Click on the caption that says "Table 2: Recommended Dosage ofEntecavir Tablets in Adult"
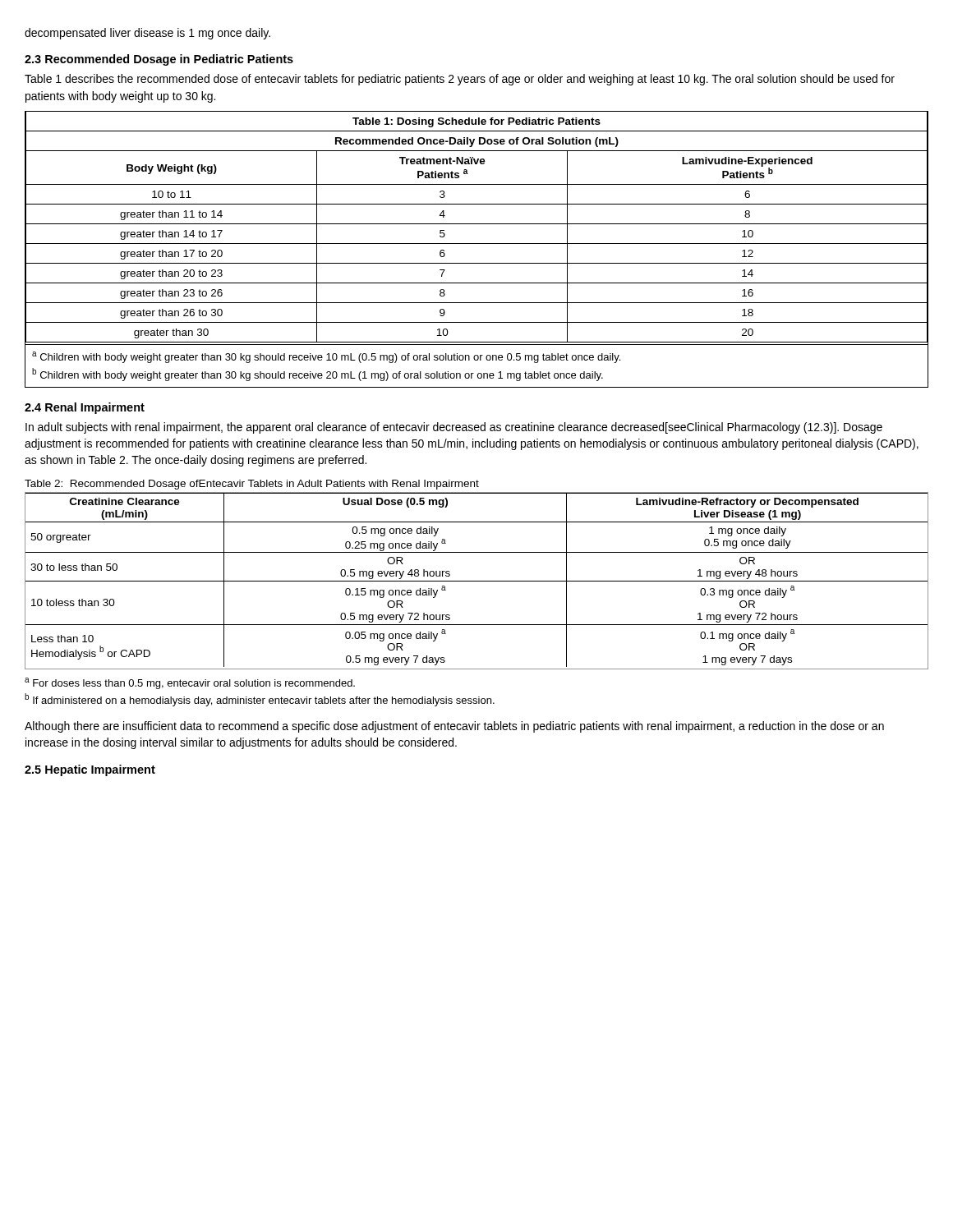The width and height of the screenshot is (953, 1232). coord(252,483)
